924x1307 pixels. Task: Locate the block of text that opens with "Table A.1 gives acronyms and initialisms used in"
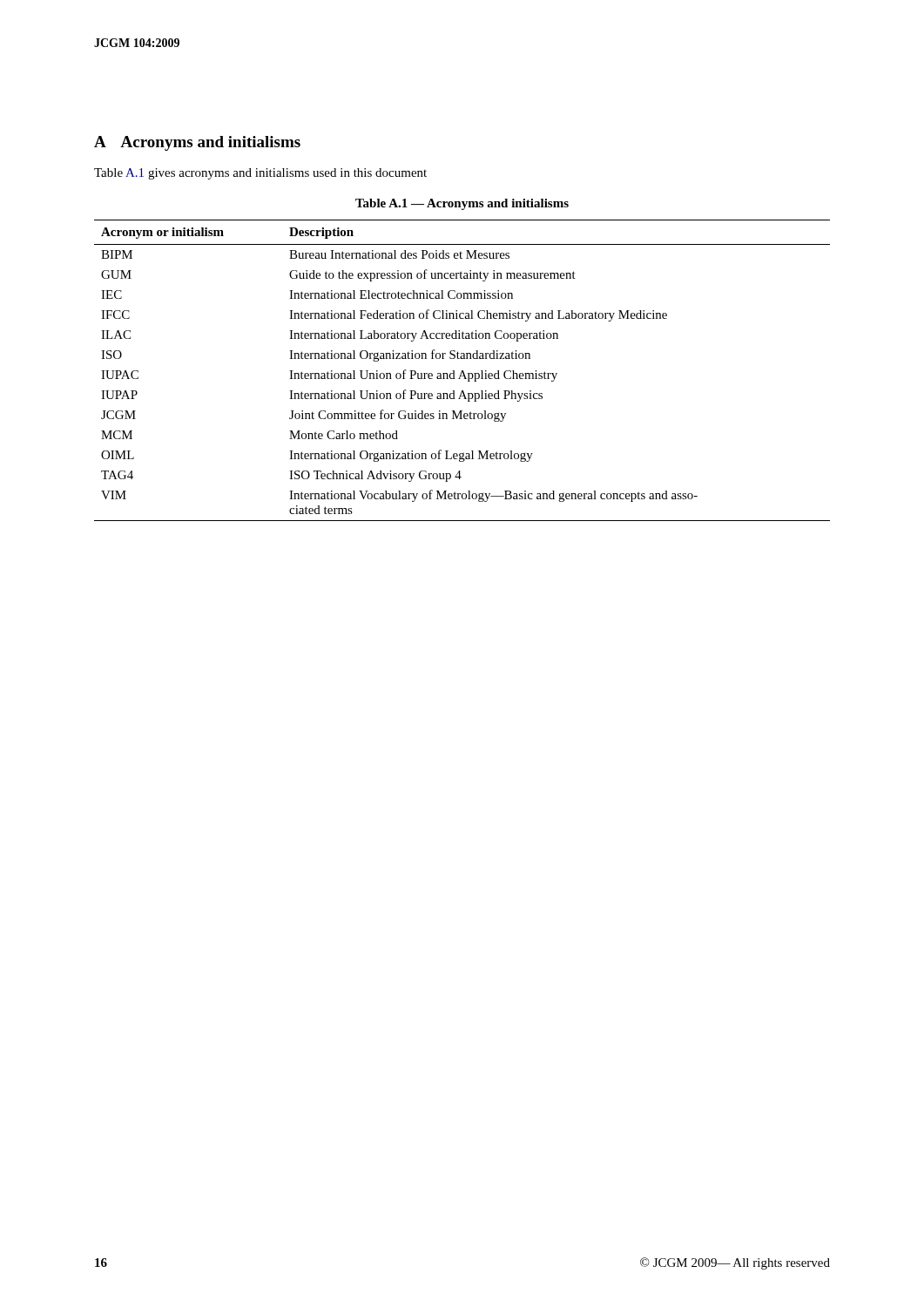[261, 173]
